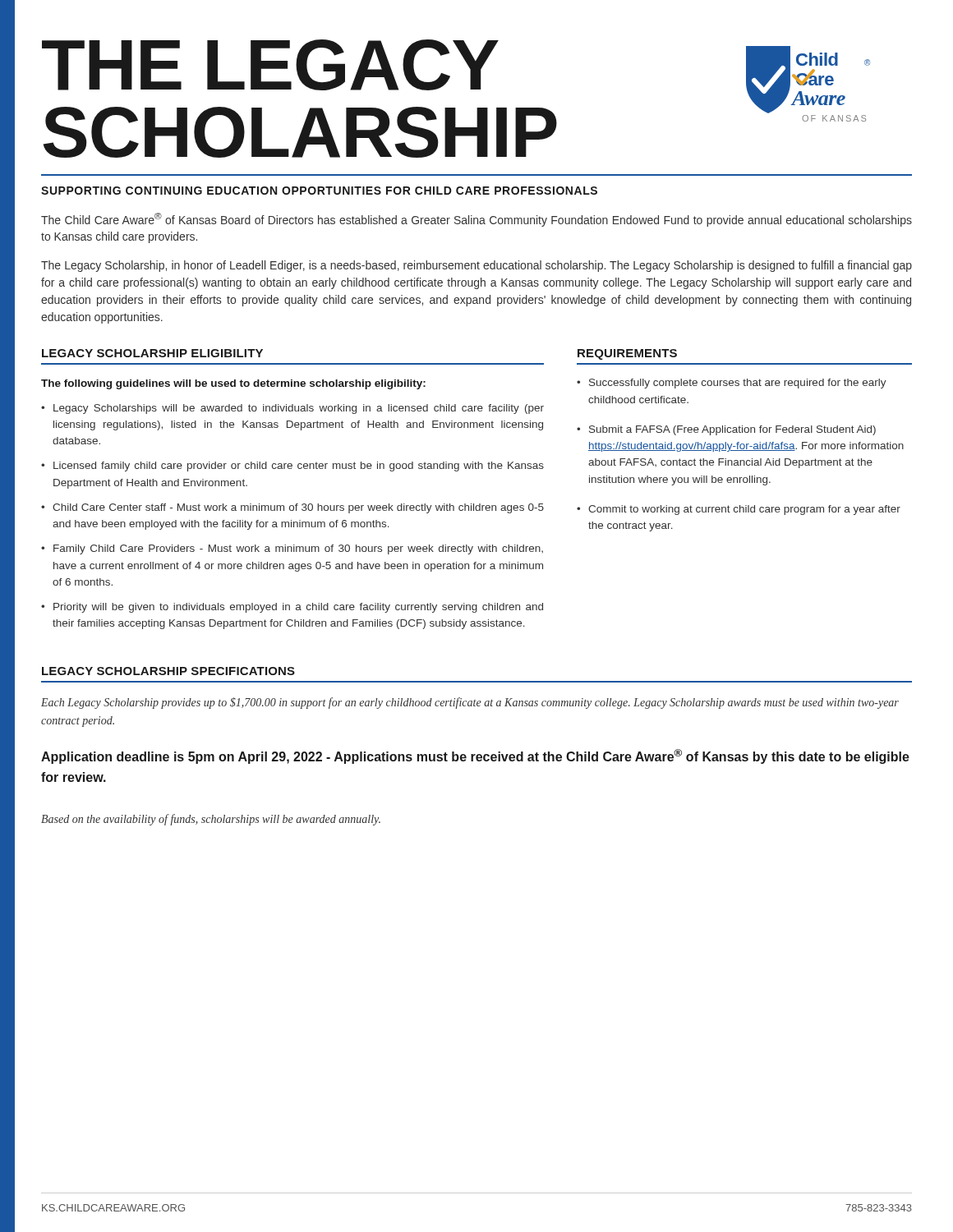This screenshot has height=1232, width=953.
Task: Navigate to the text block starting "The Child Care Aware® of Kansas"
Action: [476, 227]
